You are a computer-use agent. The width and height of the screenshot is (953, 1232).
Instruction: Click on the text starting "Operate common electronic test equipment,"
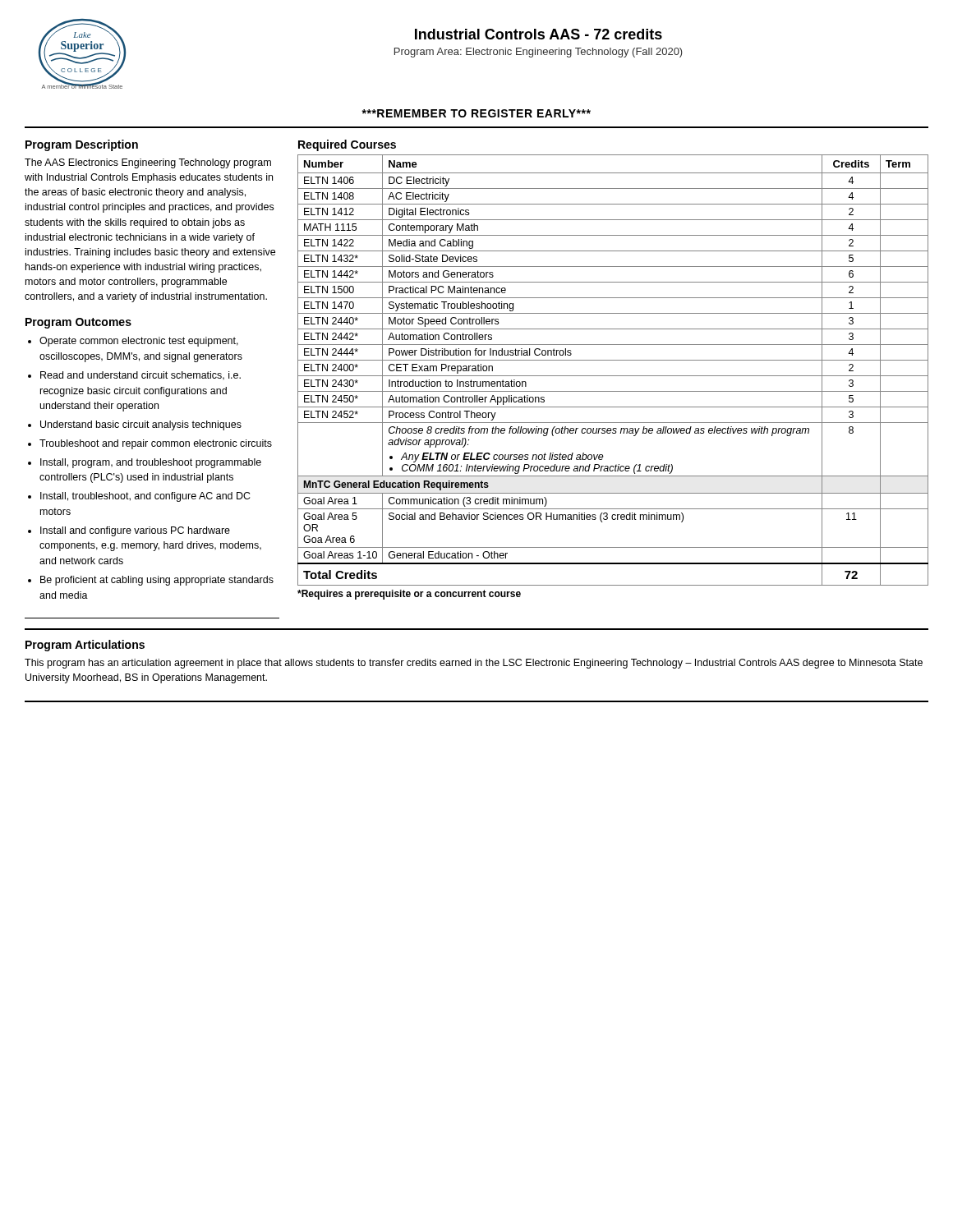tap(141, 349)
